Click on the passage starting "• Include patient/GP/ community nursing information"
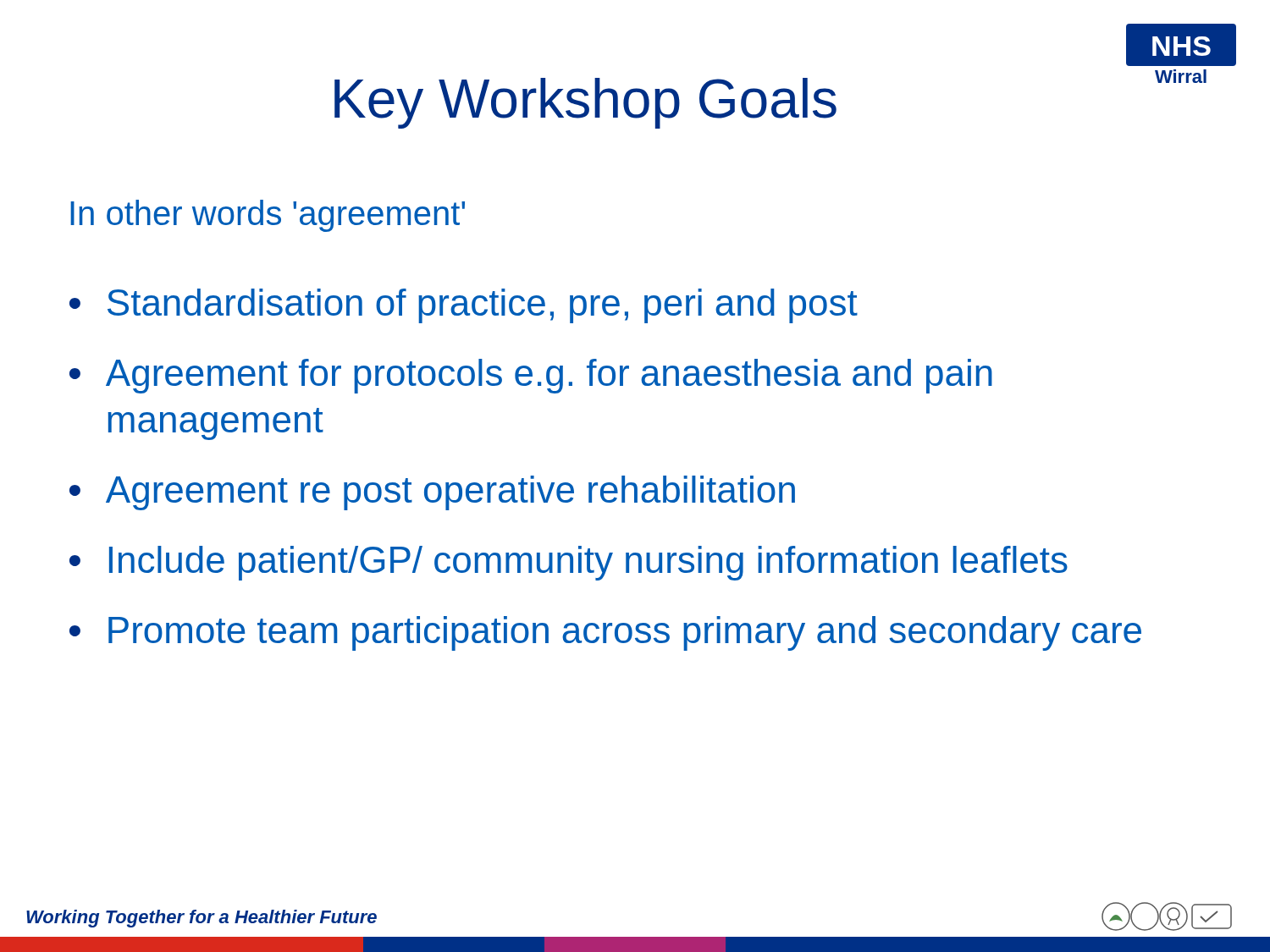The width and height of the screenshot is (1270, 952). 568,560
